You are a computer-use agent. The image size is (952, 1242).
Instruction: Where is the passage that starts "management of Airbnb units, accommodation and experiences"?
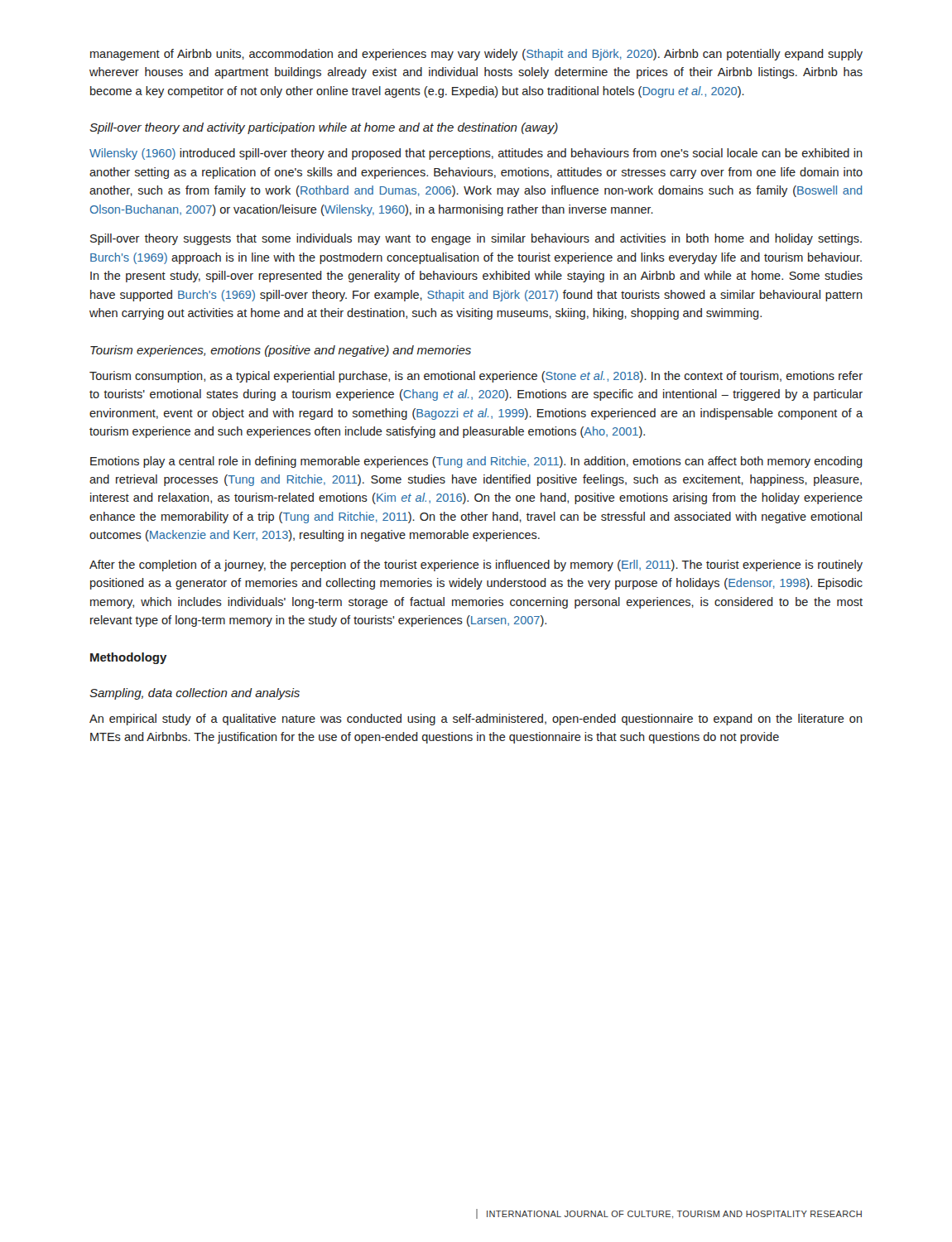[x=476, y=73]
